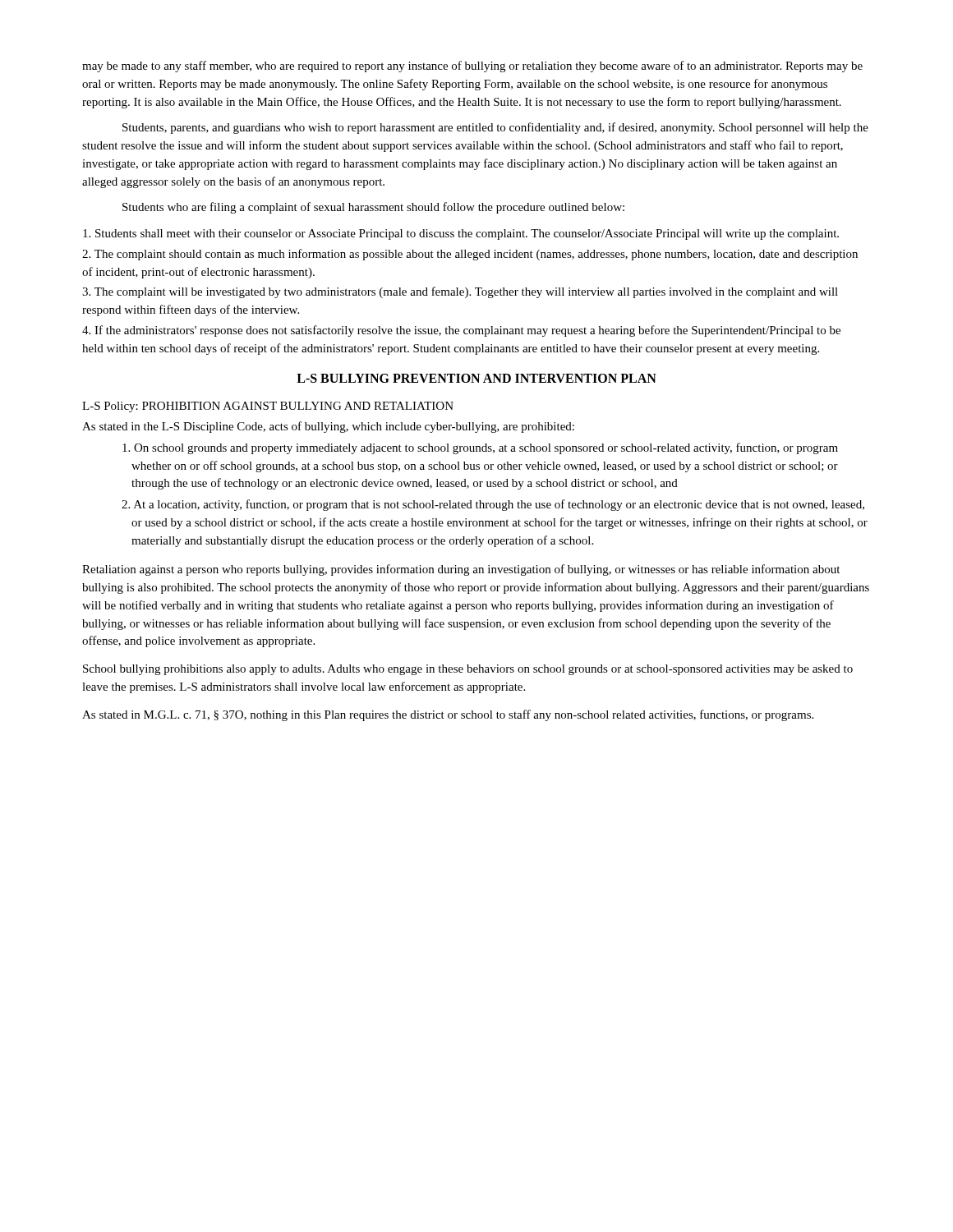Locate the list item that reads "4. If the administrators' response"
Viewport: 953px width, 1232px height.
click(472, 340)
